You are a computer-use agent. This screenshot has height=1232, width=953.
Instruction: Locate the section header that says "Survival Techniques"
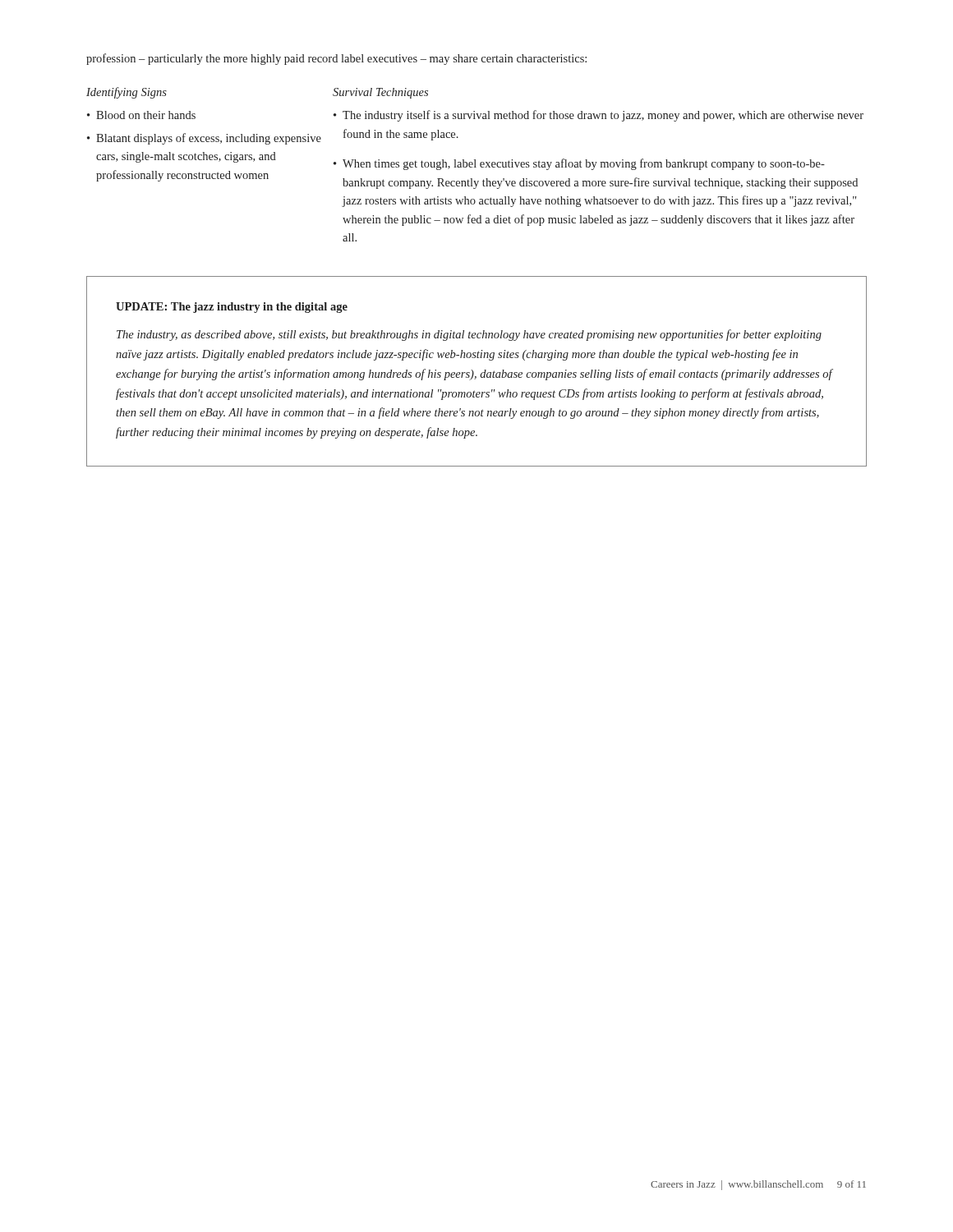[381, 92]
